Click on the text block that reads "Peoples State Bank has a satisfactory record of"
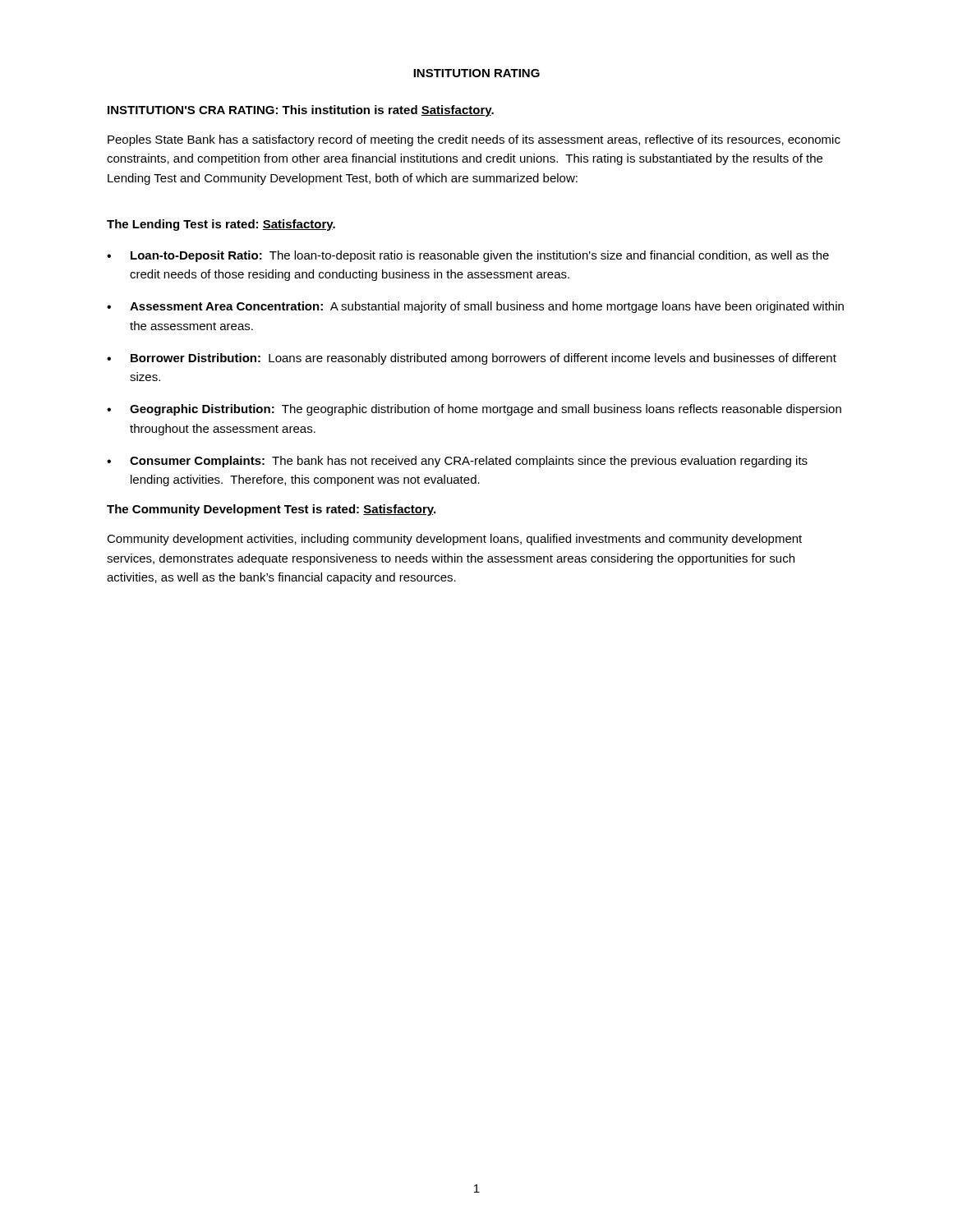Screen dimensions: 1232x953 474,158
